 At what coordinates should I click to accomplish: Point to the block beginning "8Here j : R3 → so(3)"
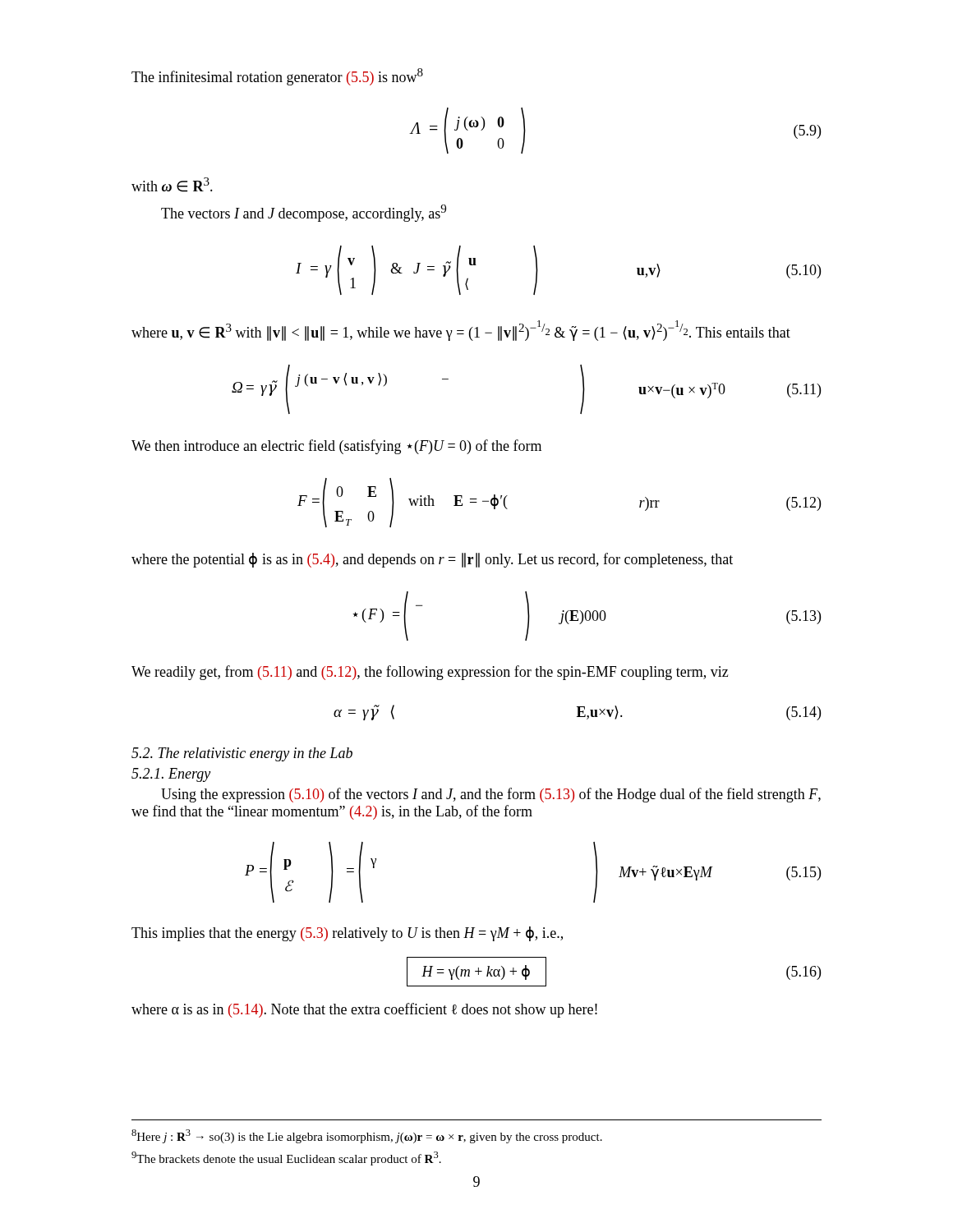point(367,1135)
